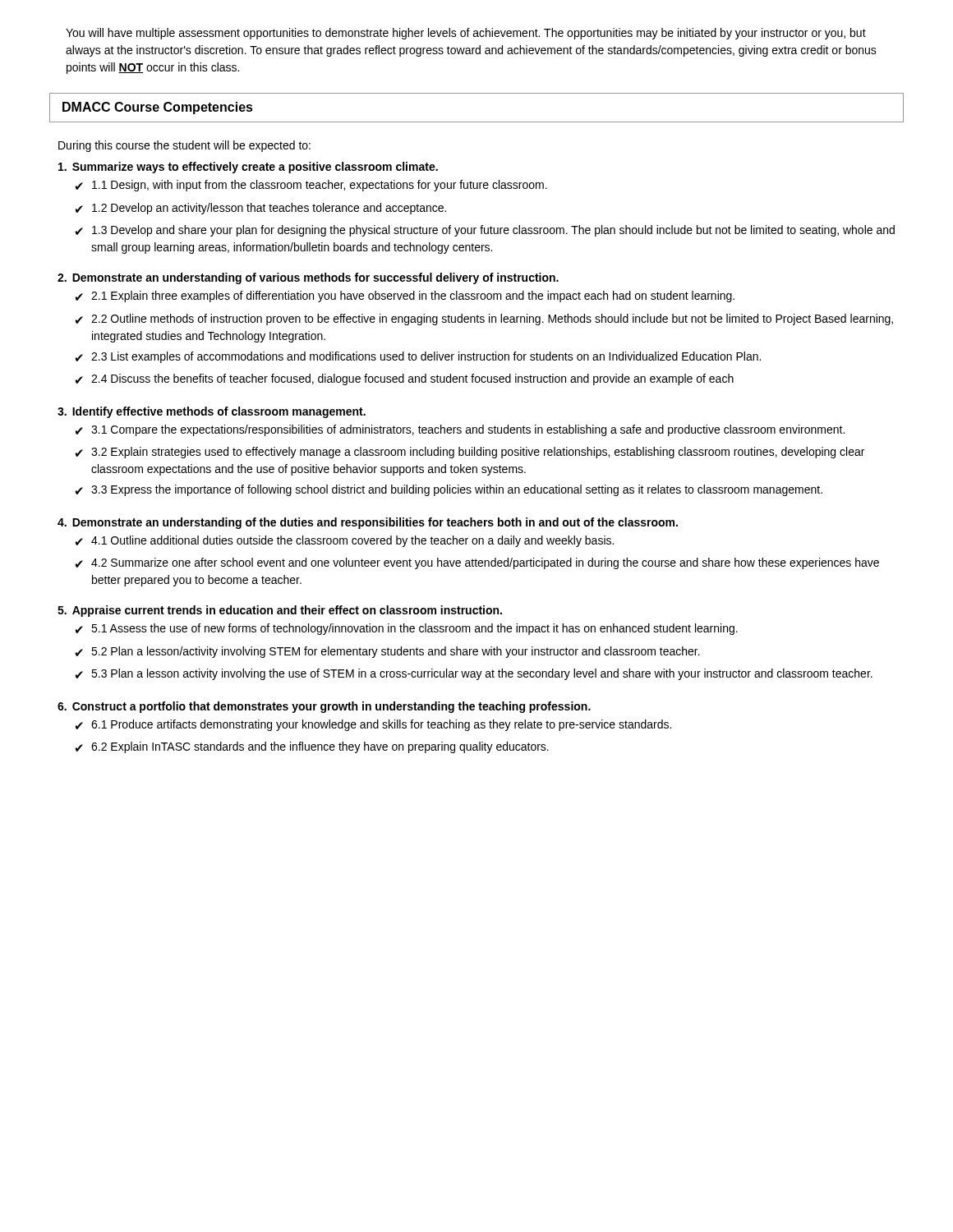Click on the text starting "5. Appraise current trends in"
This screenshot has width=953, height=1232.
tap(476, 644)
